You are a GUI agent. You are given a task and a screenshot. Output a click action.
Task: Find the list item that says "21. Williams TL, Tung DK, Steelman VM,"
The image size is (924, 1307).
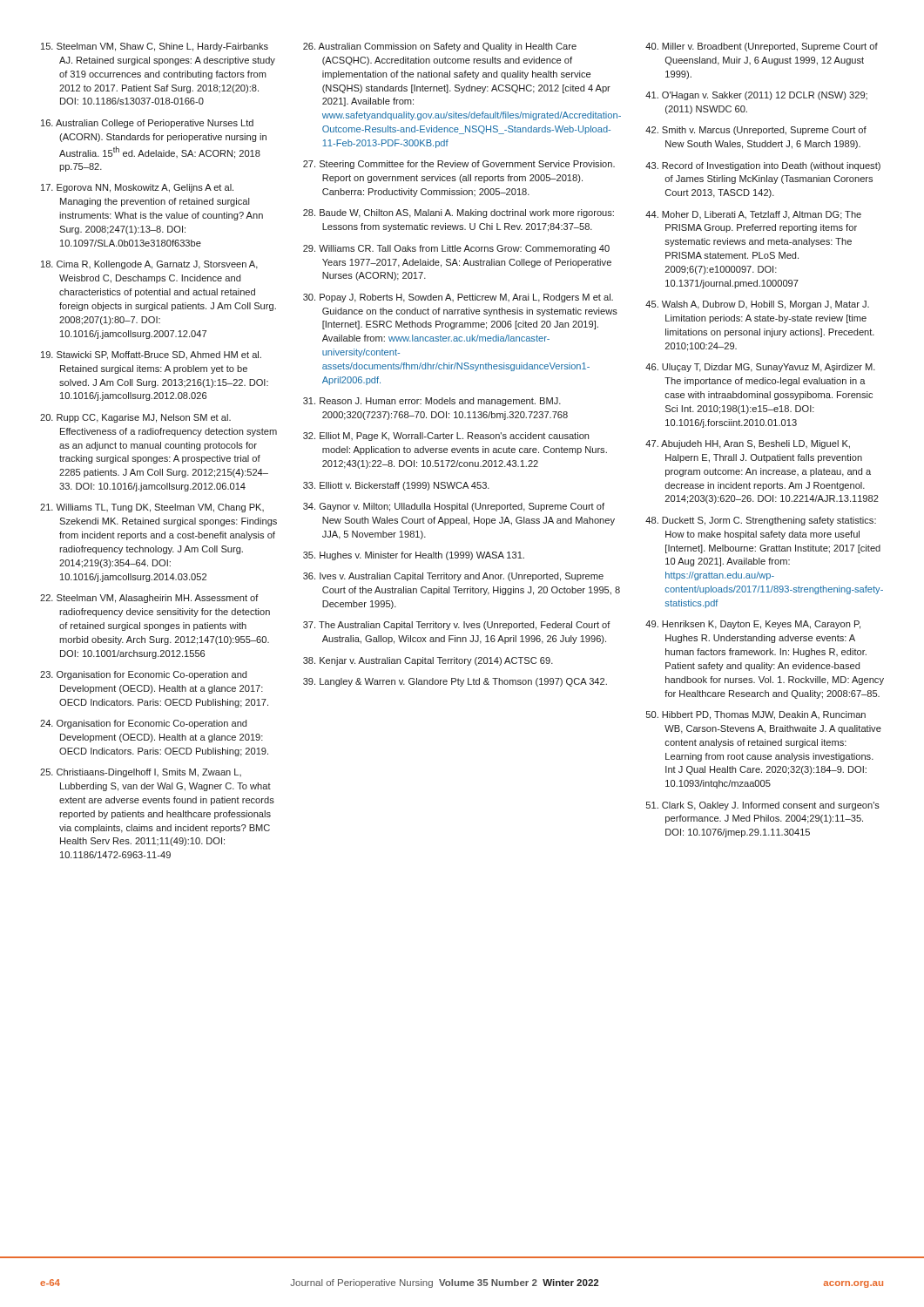tap(159, 542)
